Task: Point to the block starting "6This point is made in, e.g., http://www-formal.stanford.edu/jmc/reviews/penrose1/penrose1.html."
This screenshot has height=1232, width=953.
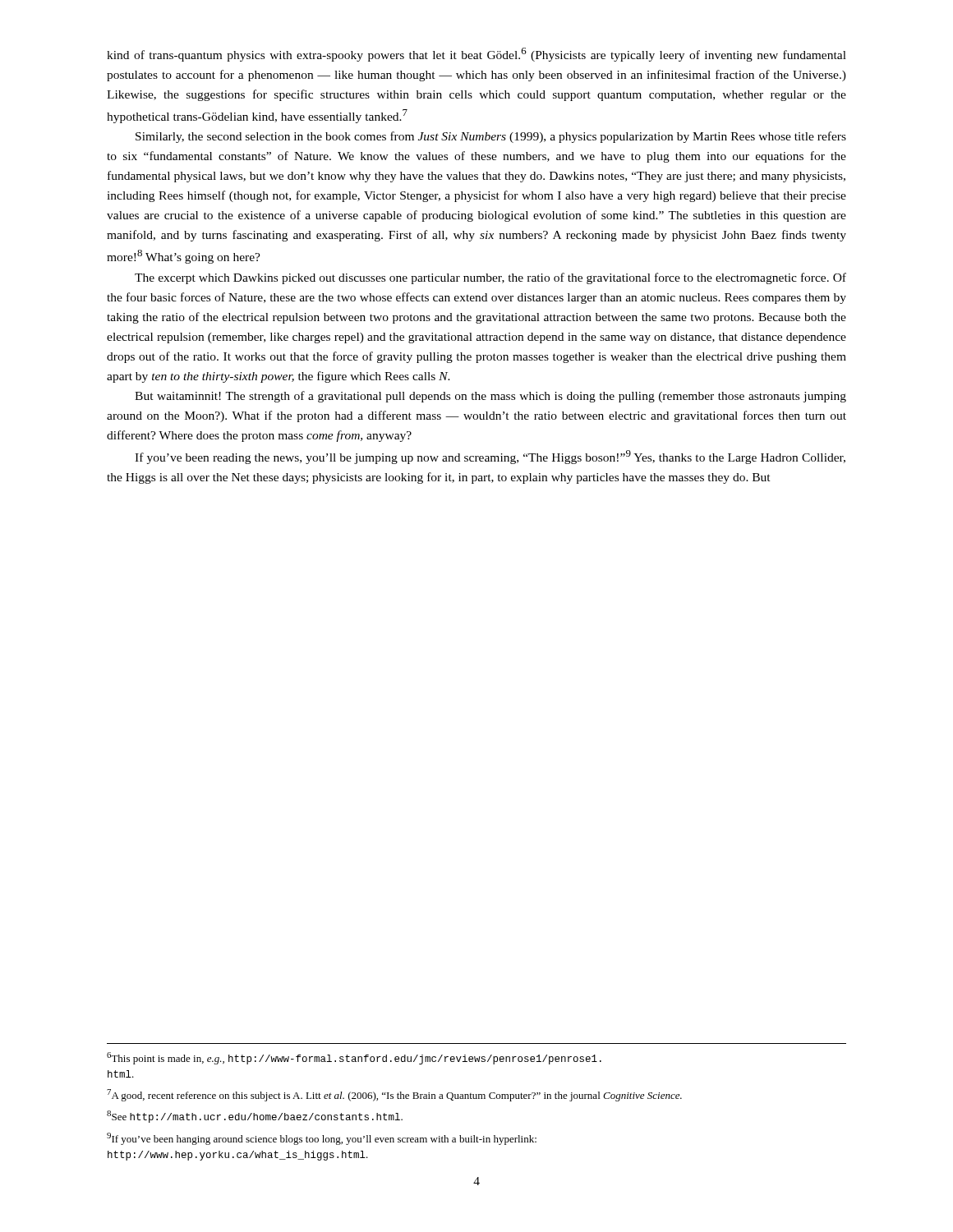Action: [355, 1065]
